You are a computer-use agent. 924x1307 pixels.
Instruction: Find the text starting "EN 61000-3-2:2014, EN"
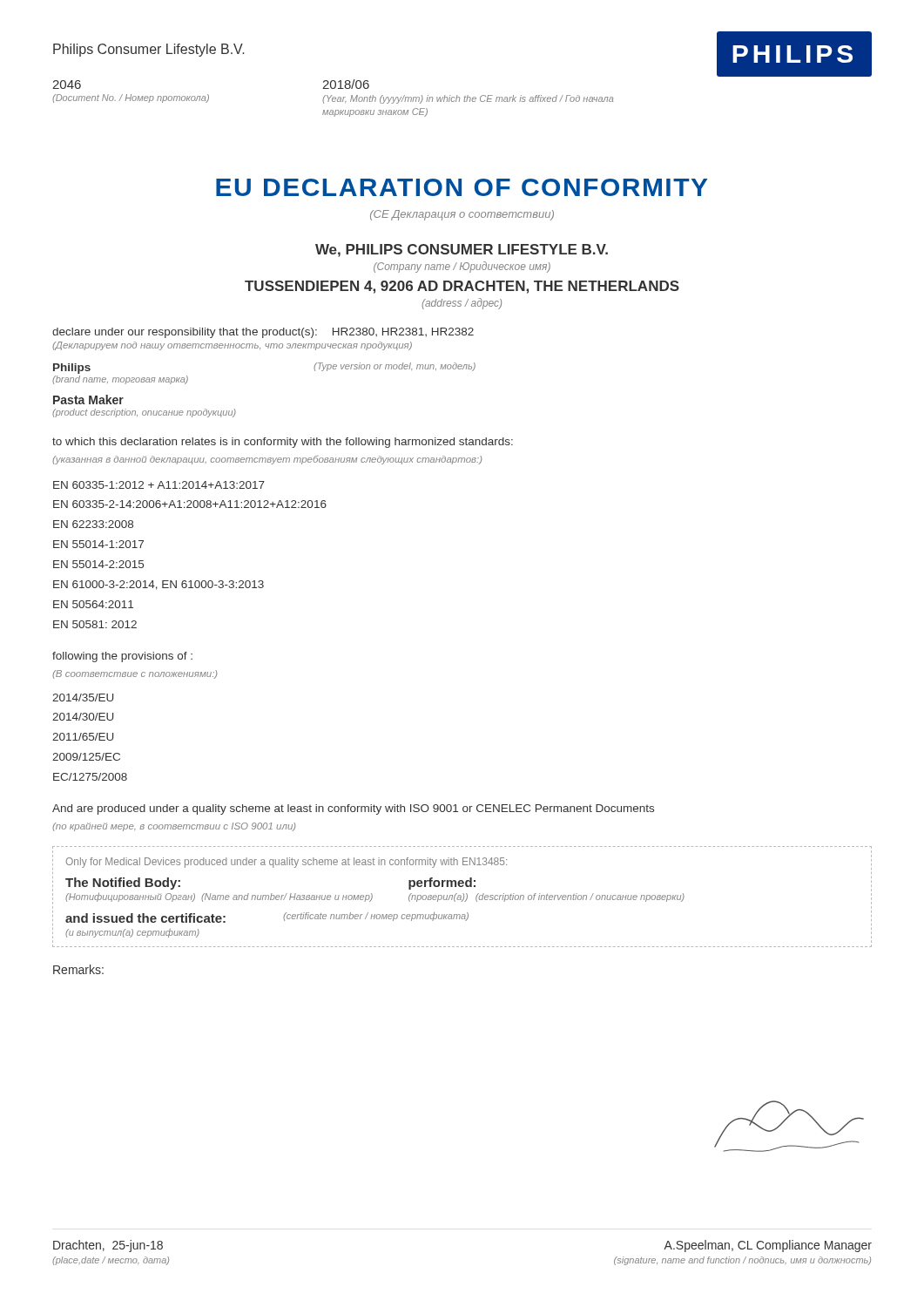click(158, 584)
